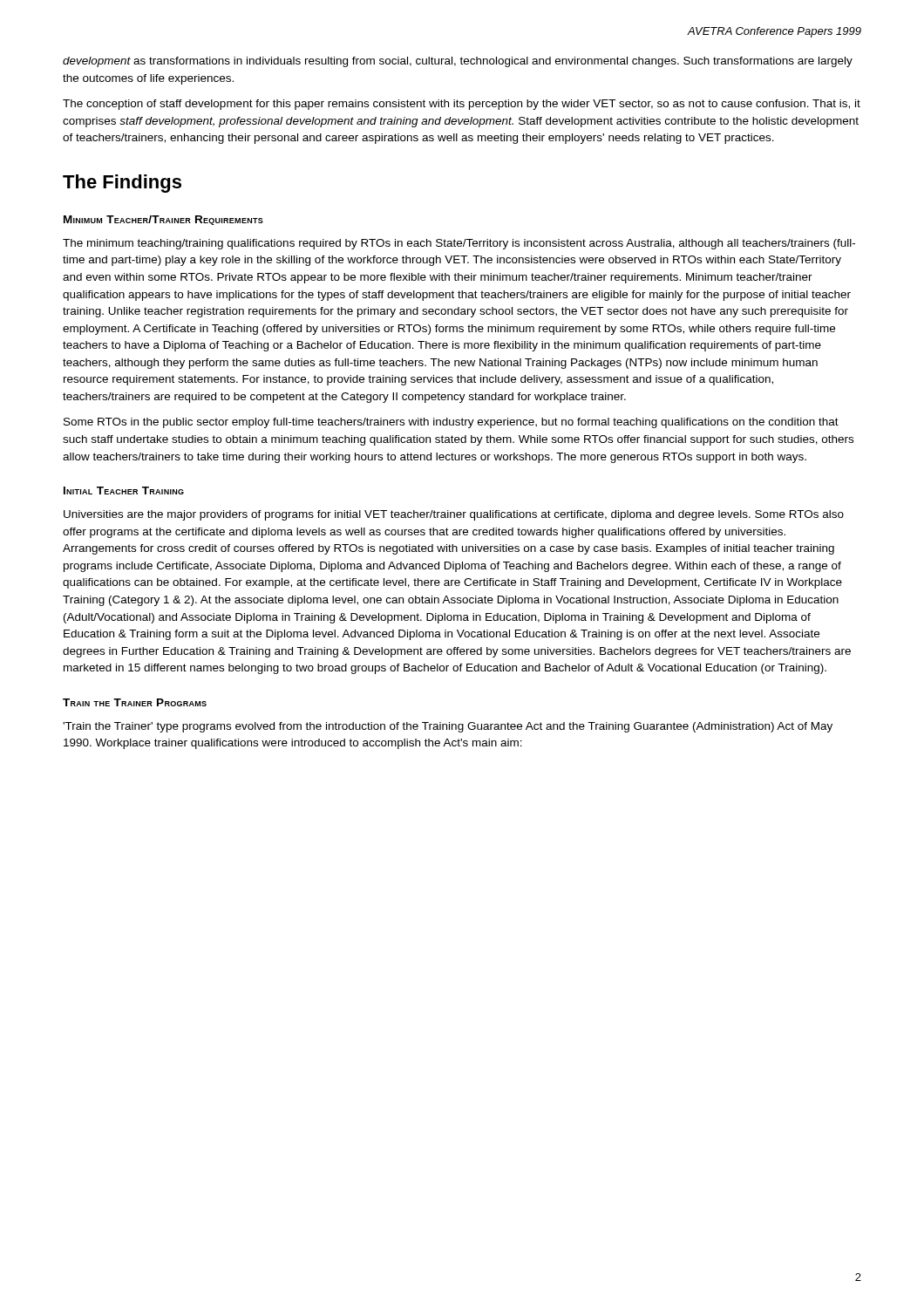Select the region starting "The Findings"
This screenshot has height=1308, width=924.
click(122, 182)
